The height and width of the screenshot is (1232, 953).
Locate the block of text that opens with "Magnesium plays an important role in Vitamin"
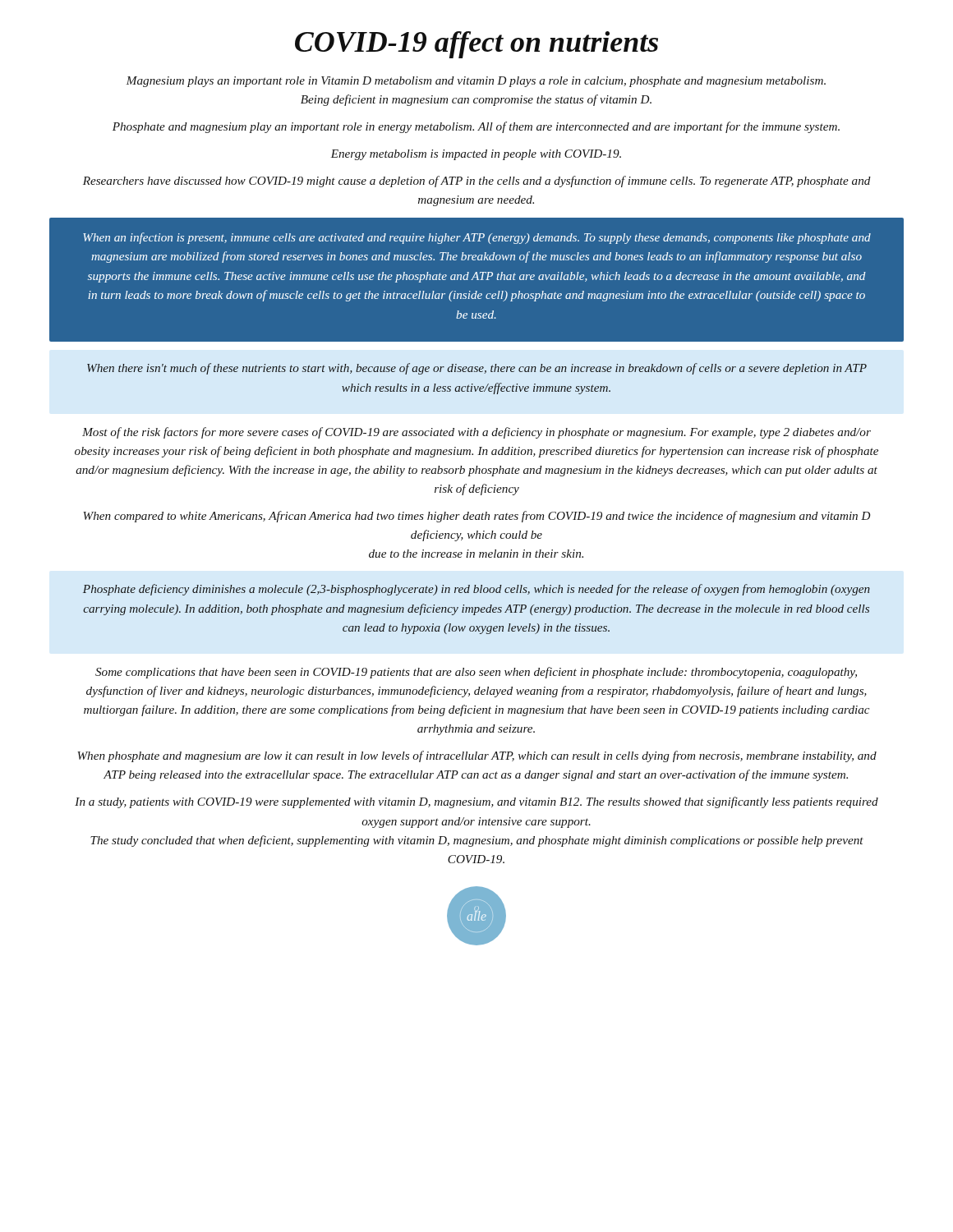pyautogui.click(x=476, y=90)
